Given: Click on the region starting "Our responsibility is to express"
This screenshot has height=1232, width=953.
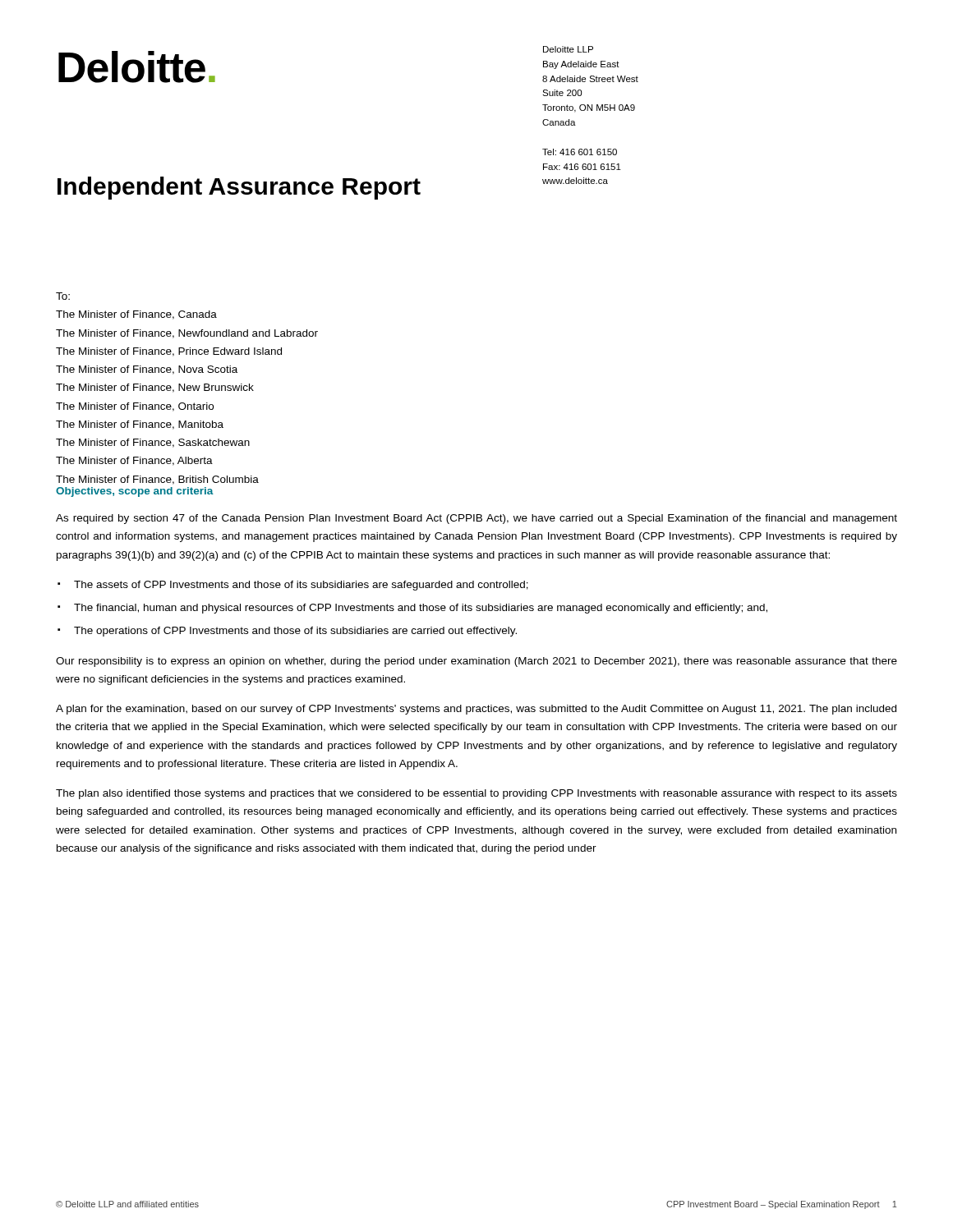Looking at the screenshot, I should [x=476, y=670].
